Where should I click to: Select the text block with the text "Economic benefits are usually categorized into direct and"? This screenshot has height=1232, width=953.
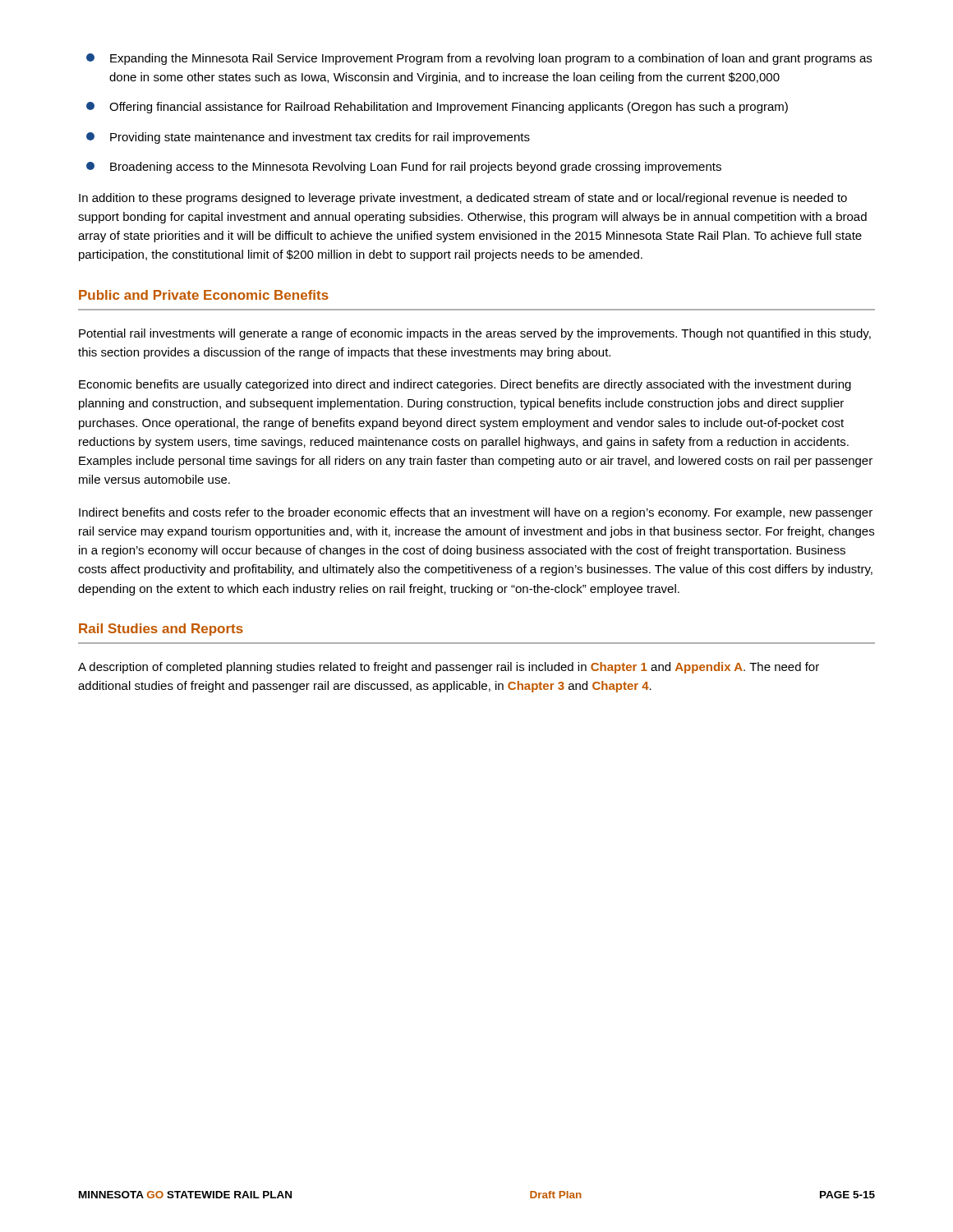pos(475,432)
